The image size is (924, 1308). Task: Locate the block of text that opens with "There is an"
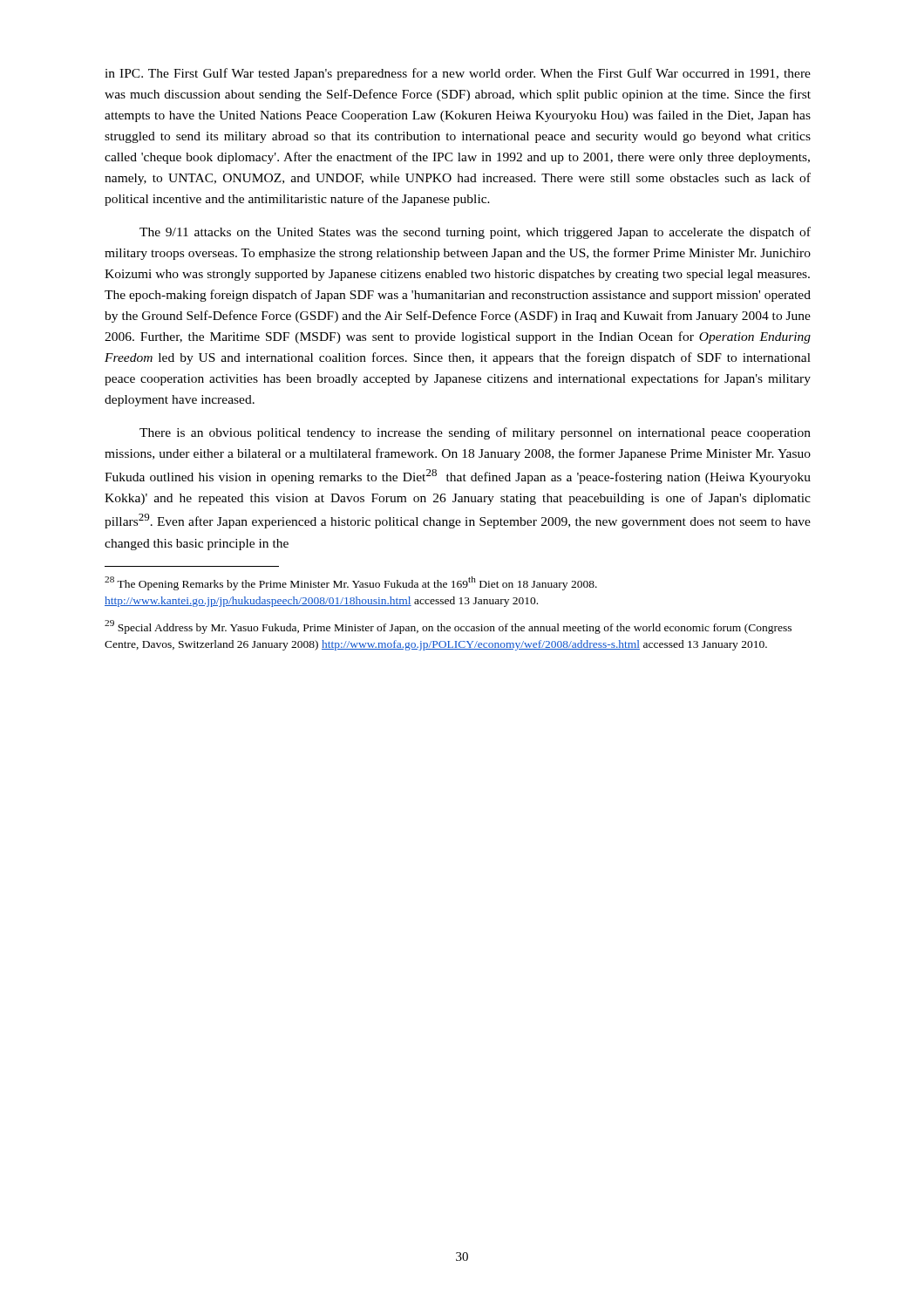click(458, 487)
